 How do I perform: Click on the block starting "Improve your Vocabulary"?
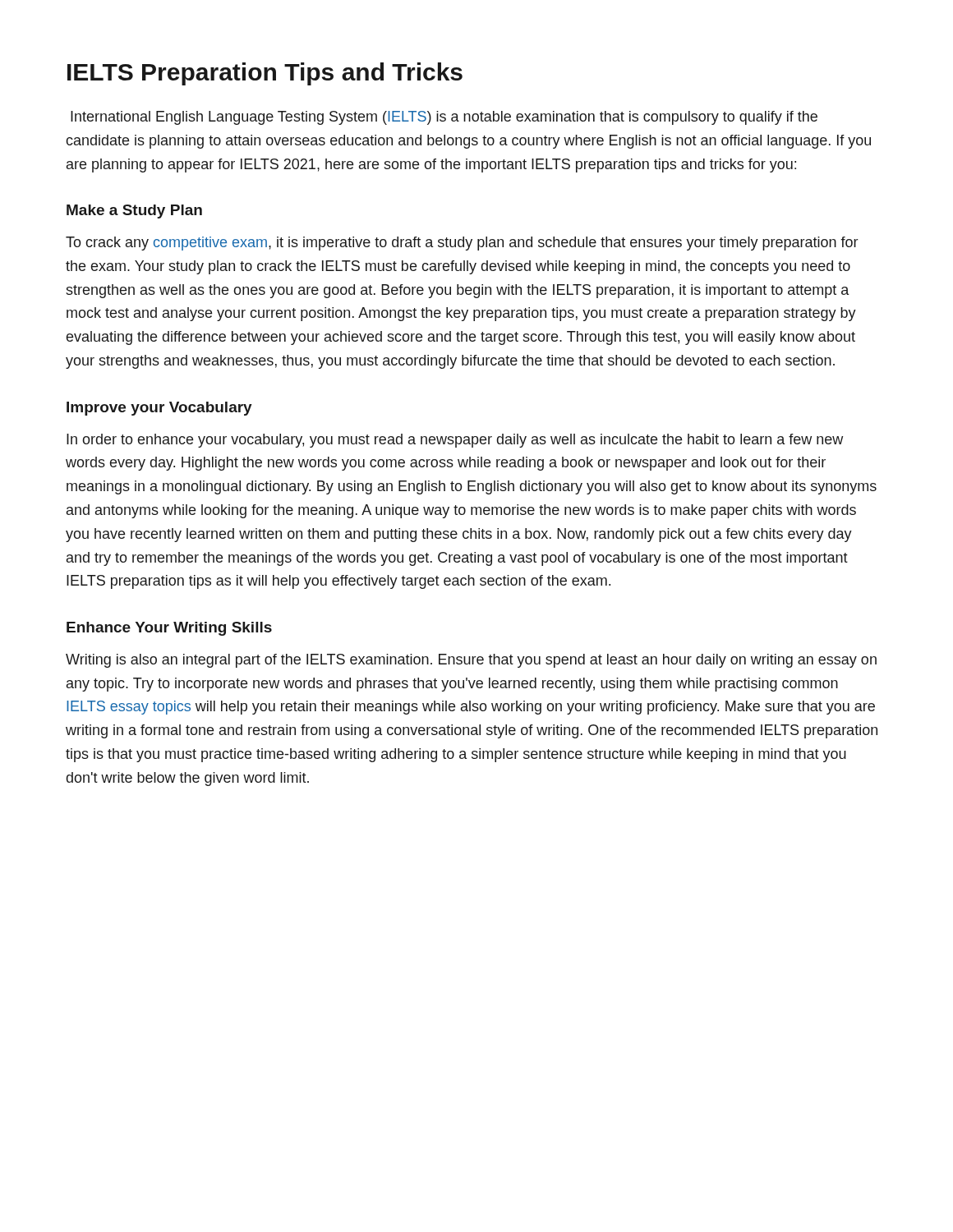159,407
